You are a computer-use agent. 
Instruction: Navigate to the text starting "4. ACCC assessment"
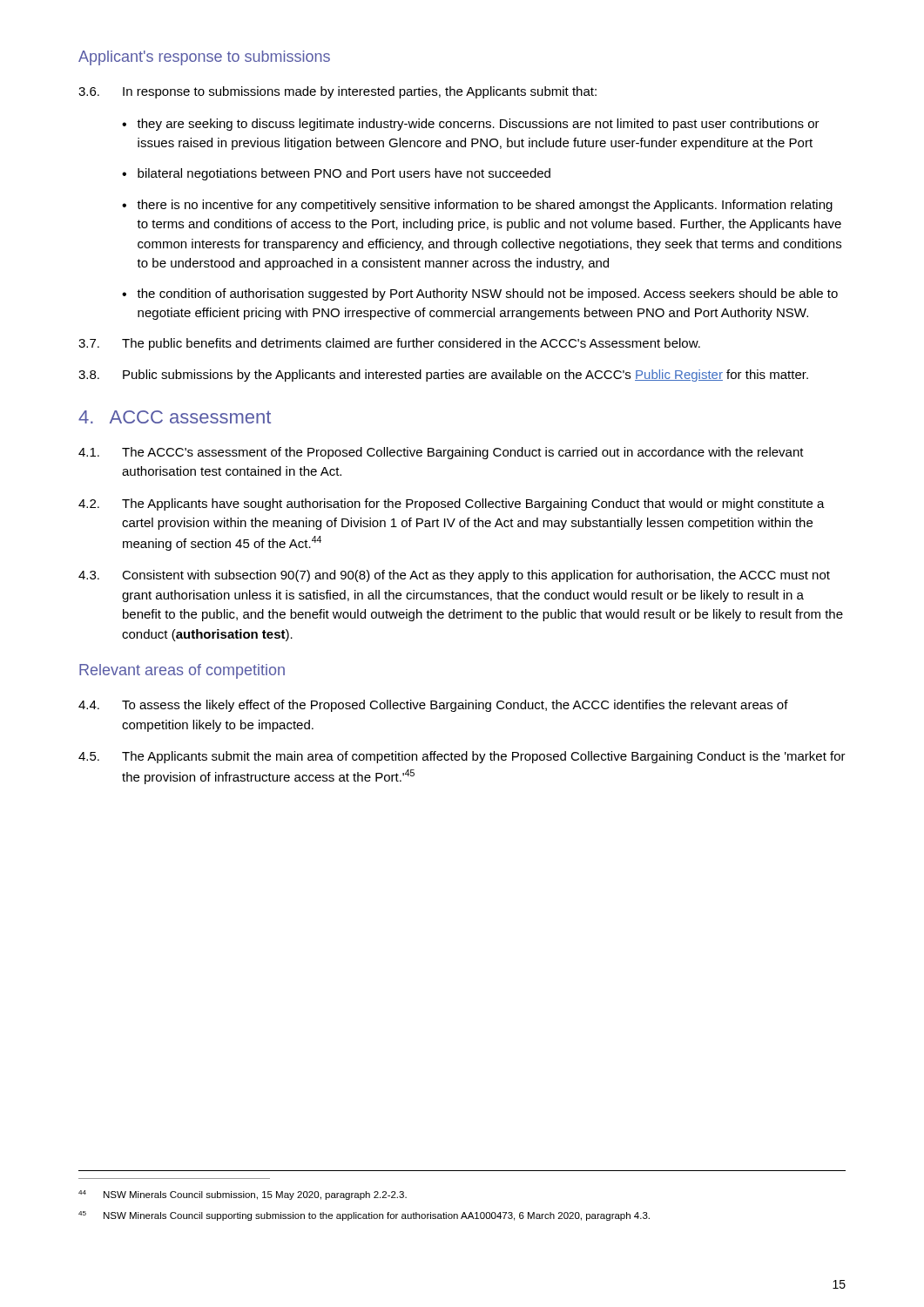pos(175,417)
